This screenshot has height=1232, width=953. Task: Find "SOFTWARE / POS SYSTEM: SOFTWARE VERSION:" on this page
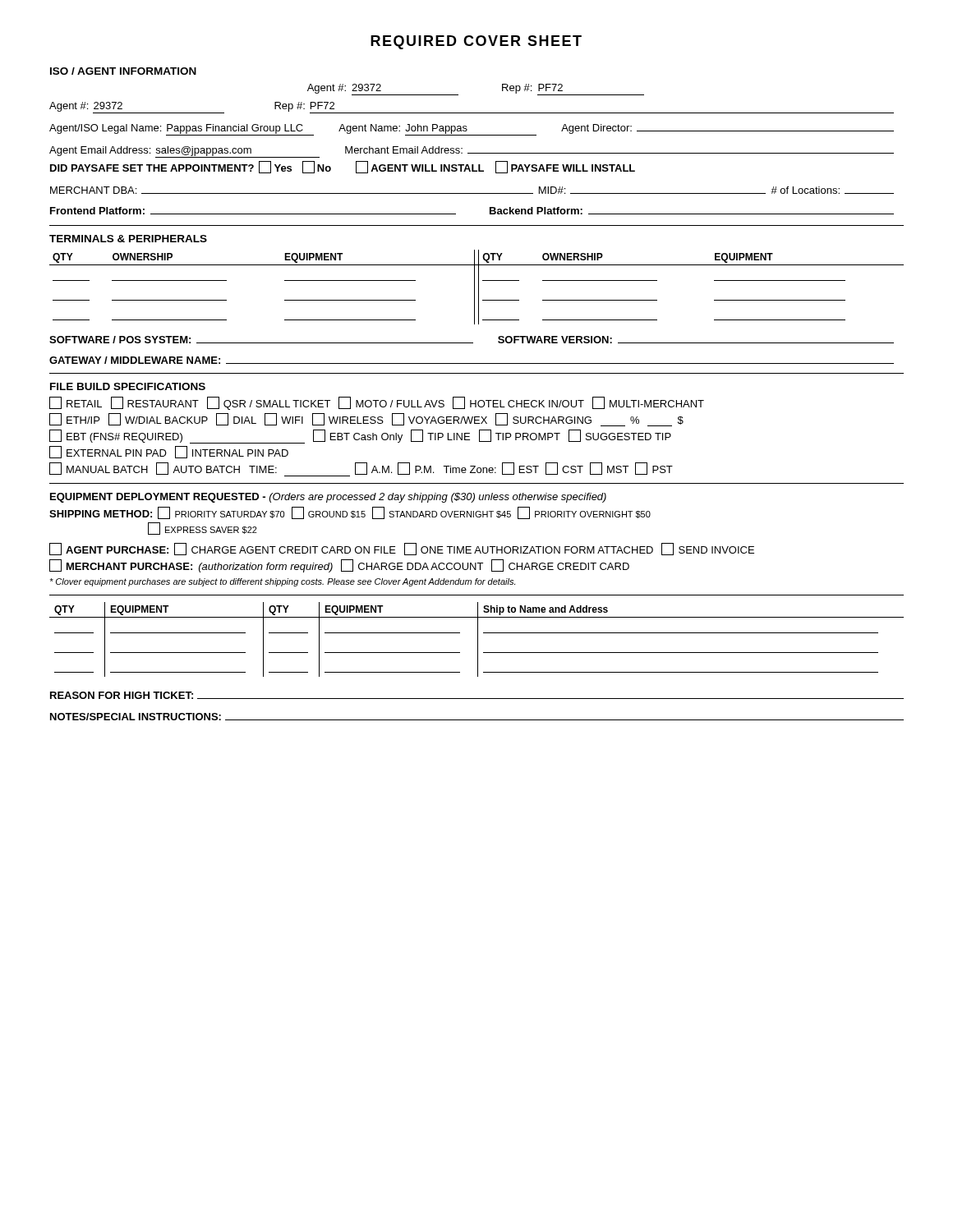tap(472, 338)
